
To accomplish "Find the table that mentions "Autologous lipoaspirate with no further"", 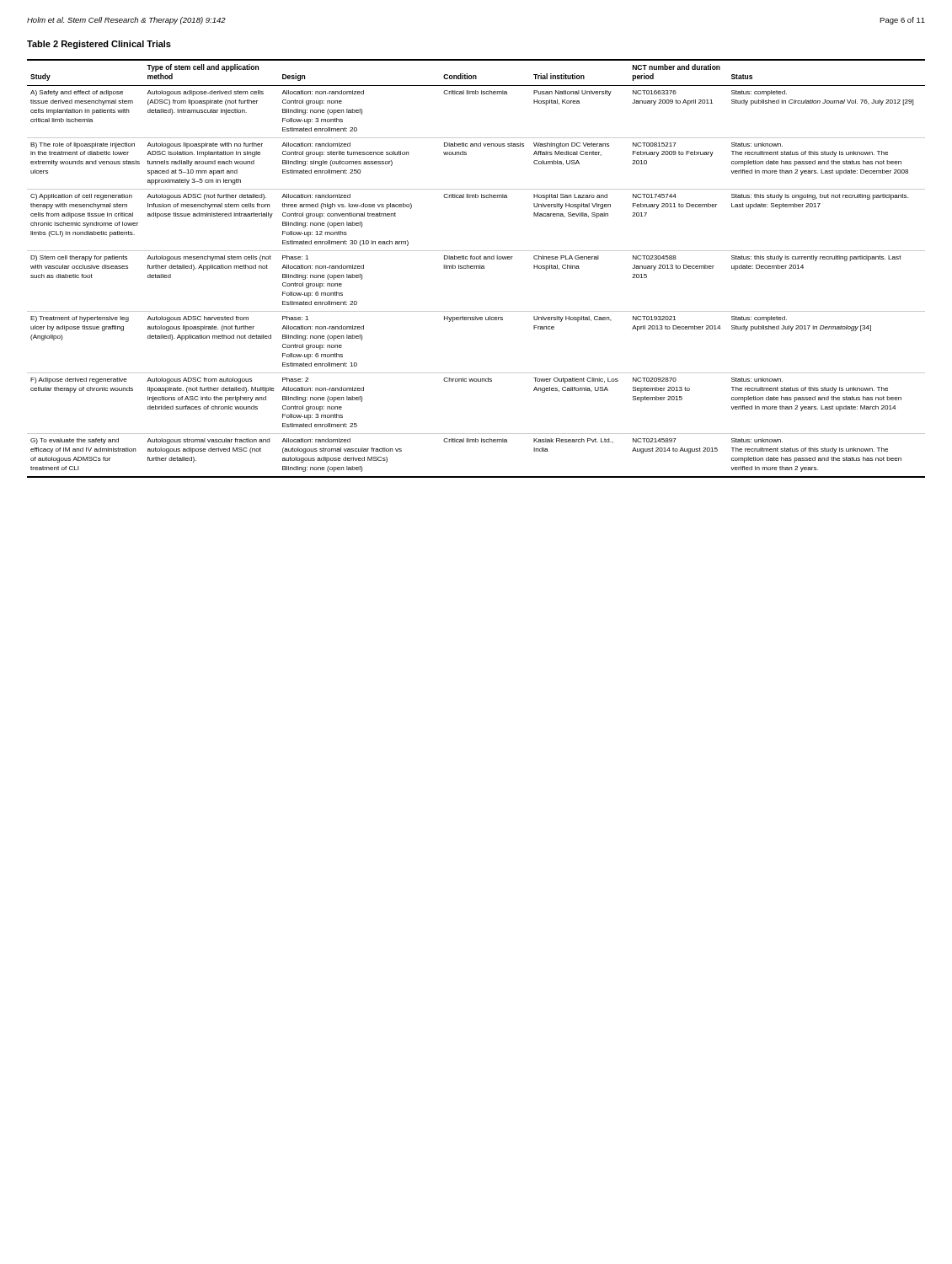I will point(476,649).
